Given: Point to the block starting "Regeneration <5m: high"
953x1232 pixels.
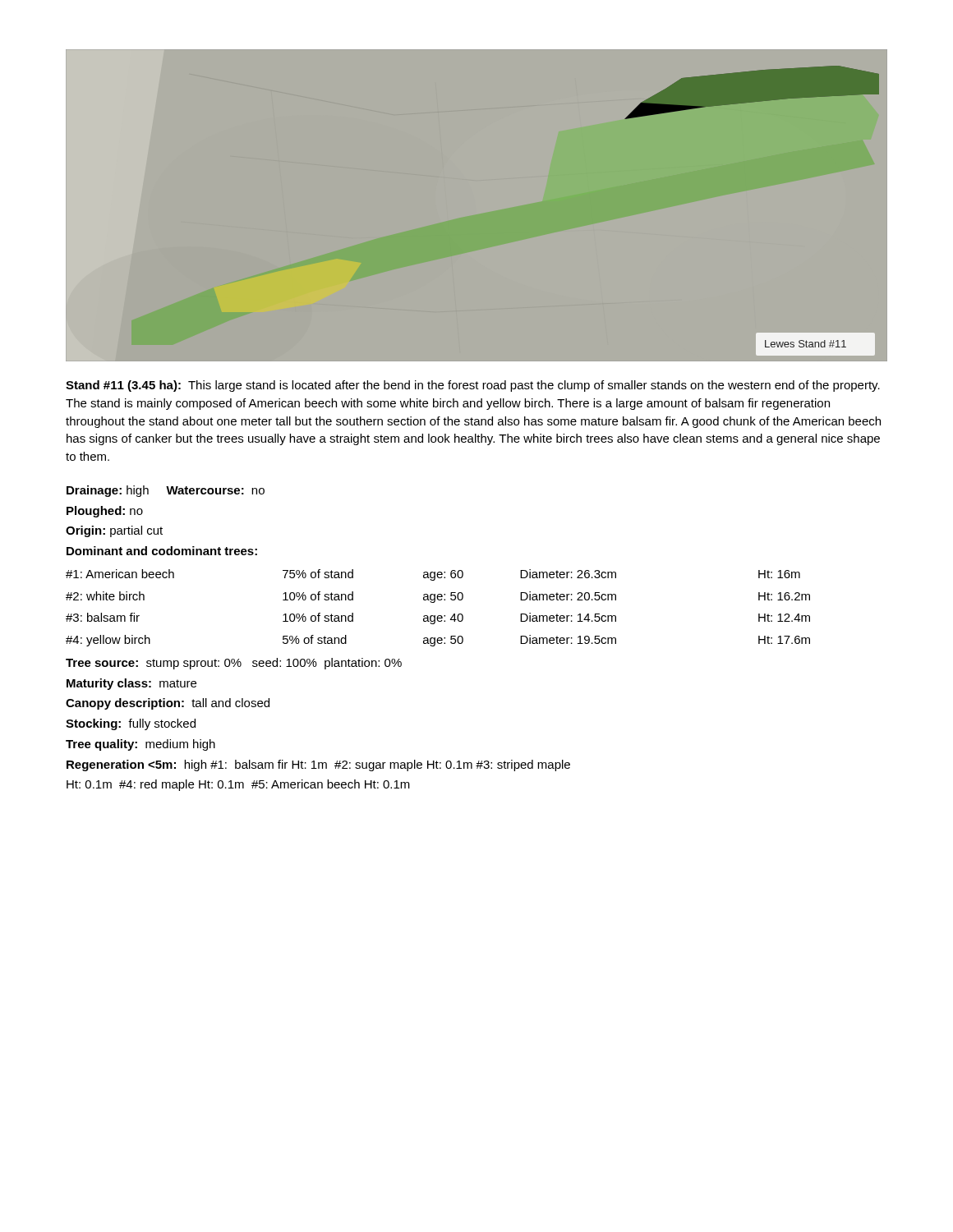Looking at the screenshot, I should coord(318,765).
